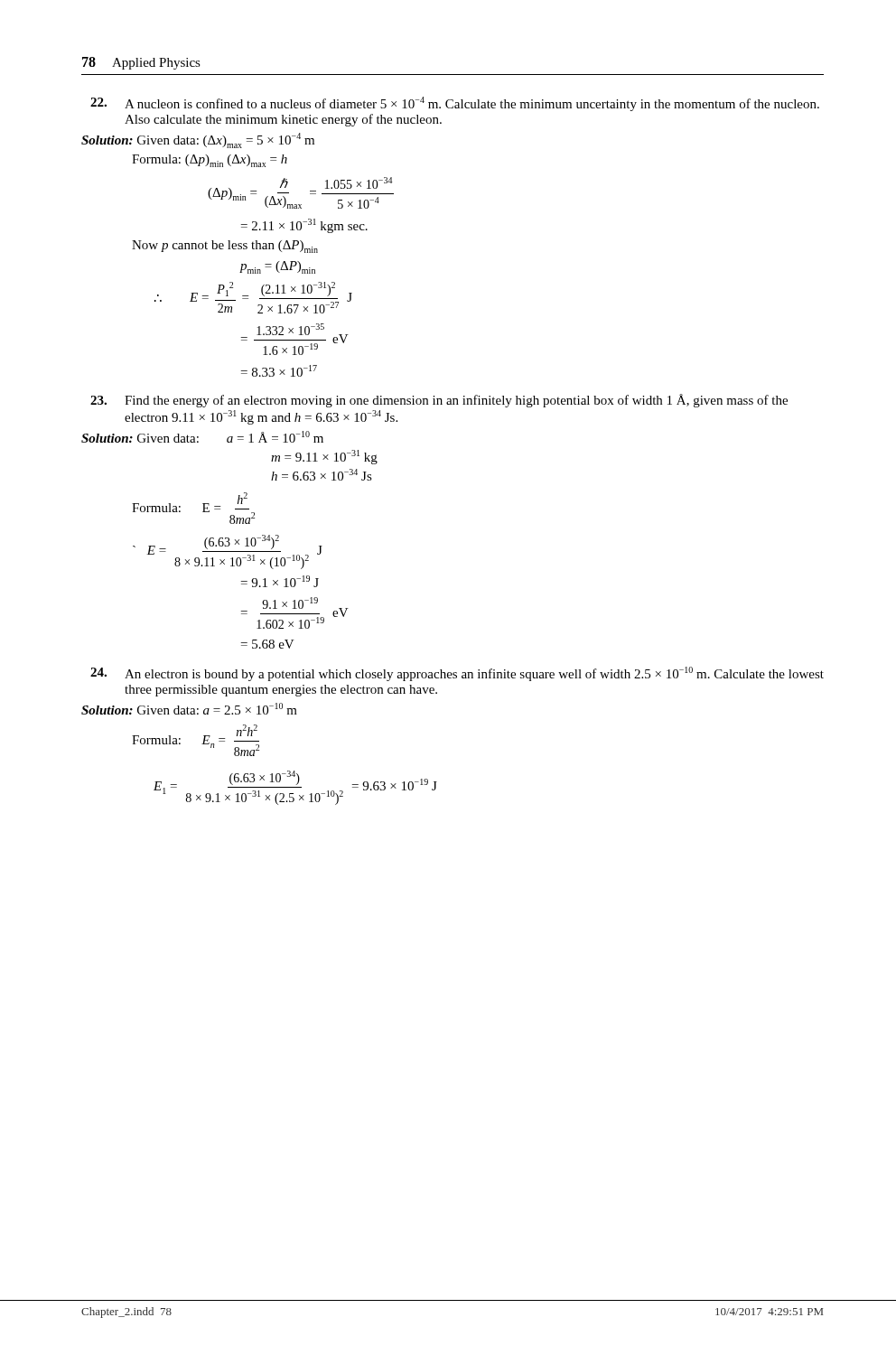Locate the formula containing "= 5.68 eV"
The height and width of the screenshot is (1355, 896).
tap(267, 644)
